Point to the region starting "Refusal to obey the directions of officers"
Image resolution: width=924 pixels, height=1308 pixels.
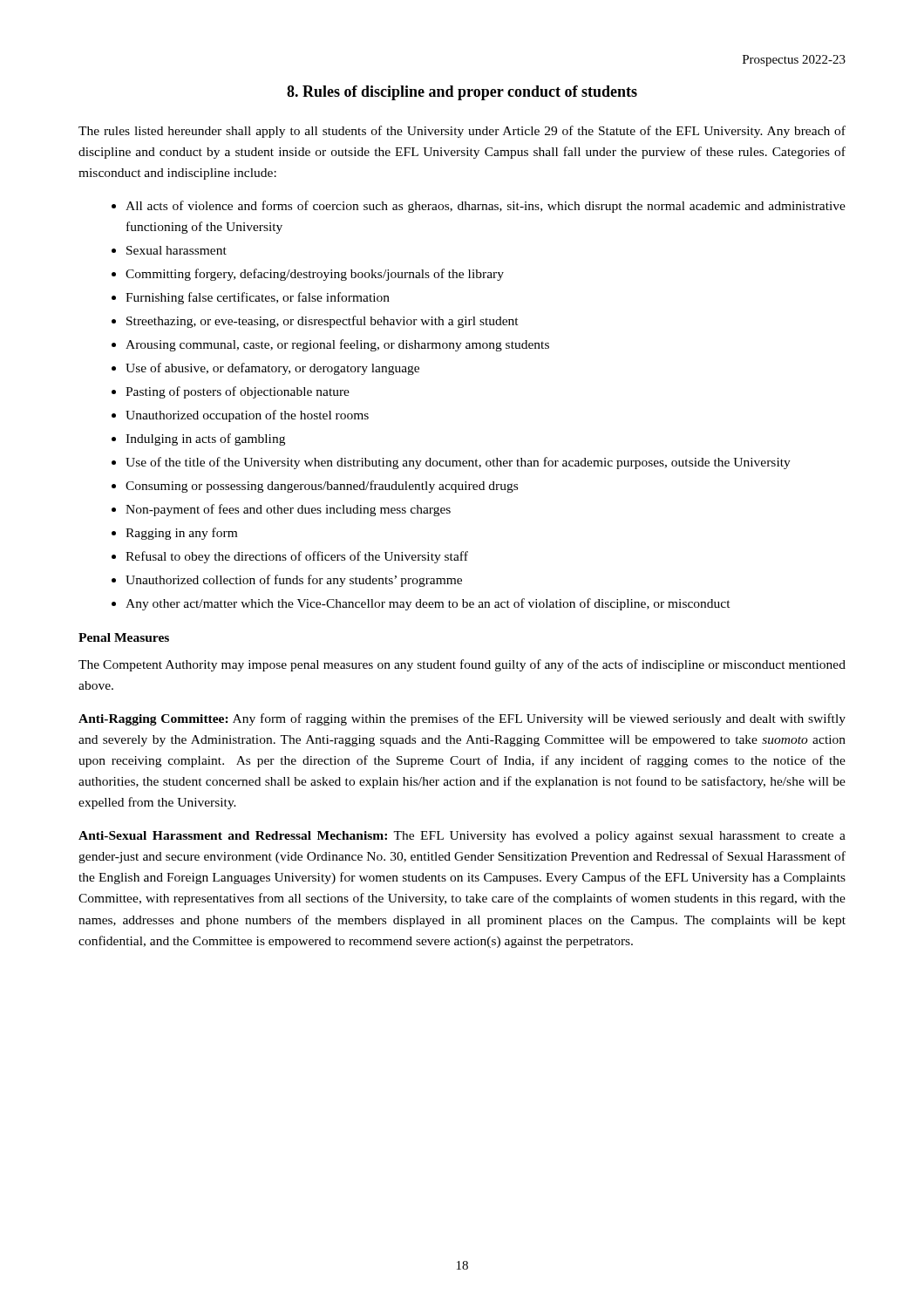297,557
